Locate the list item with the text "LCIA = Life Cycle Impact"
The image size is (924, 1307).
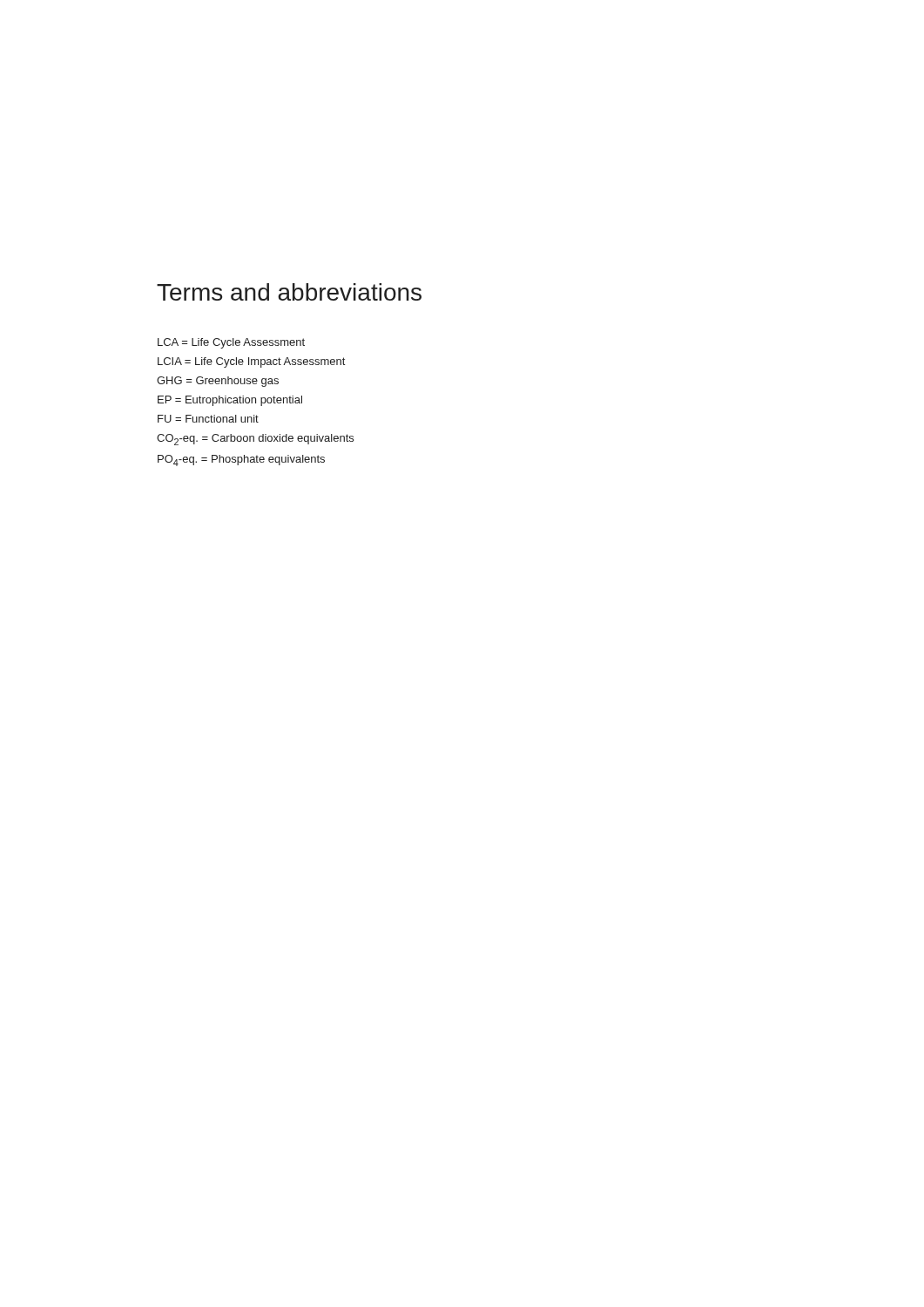point(251,361)
